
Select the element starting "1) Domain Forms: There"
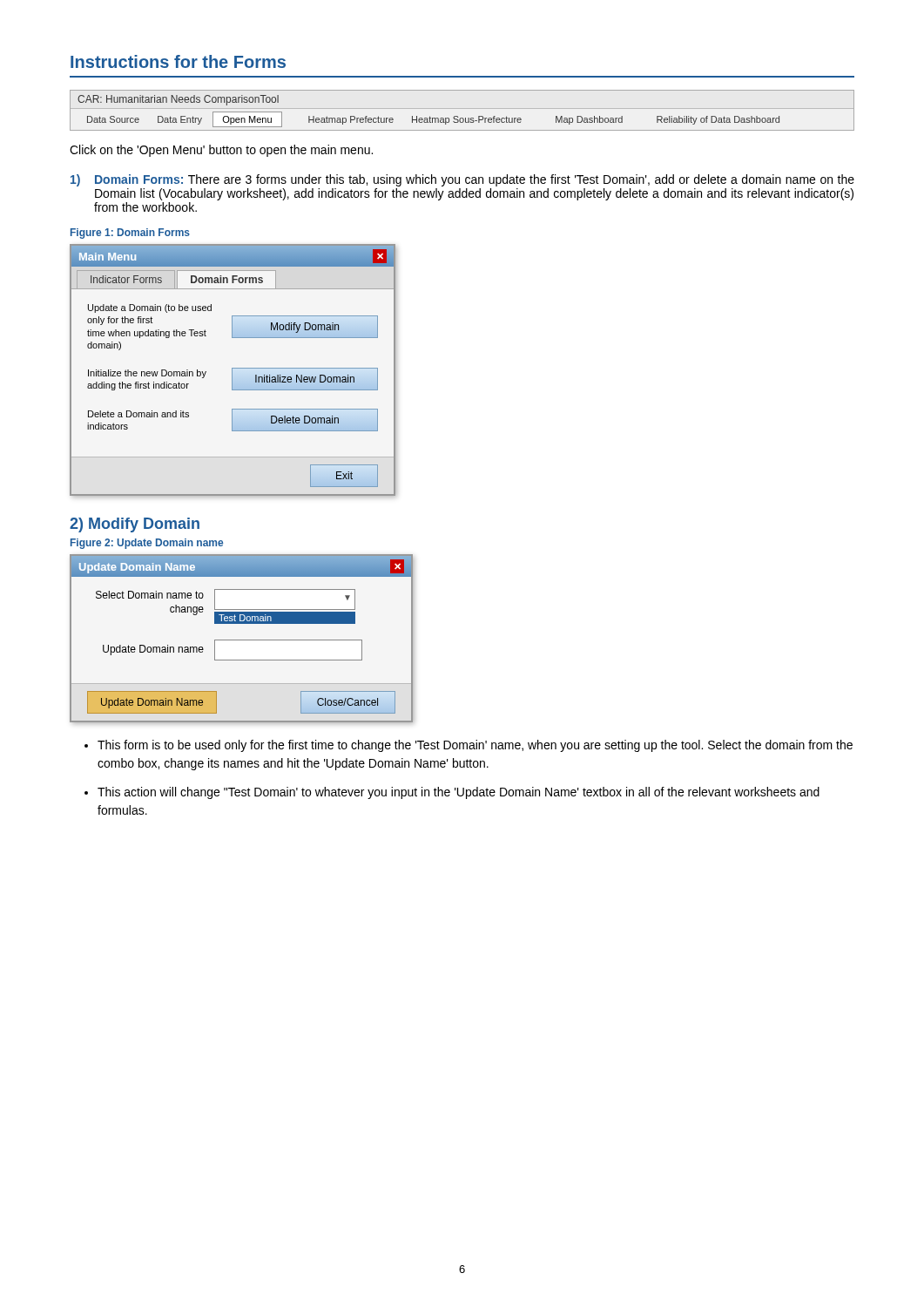(462, 193)
